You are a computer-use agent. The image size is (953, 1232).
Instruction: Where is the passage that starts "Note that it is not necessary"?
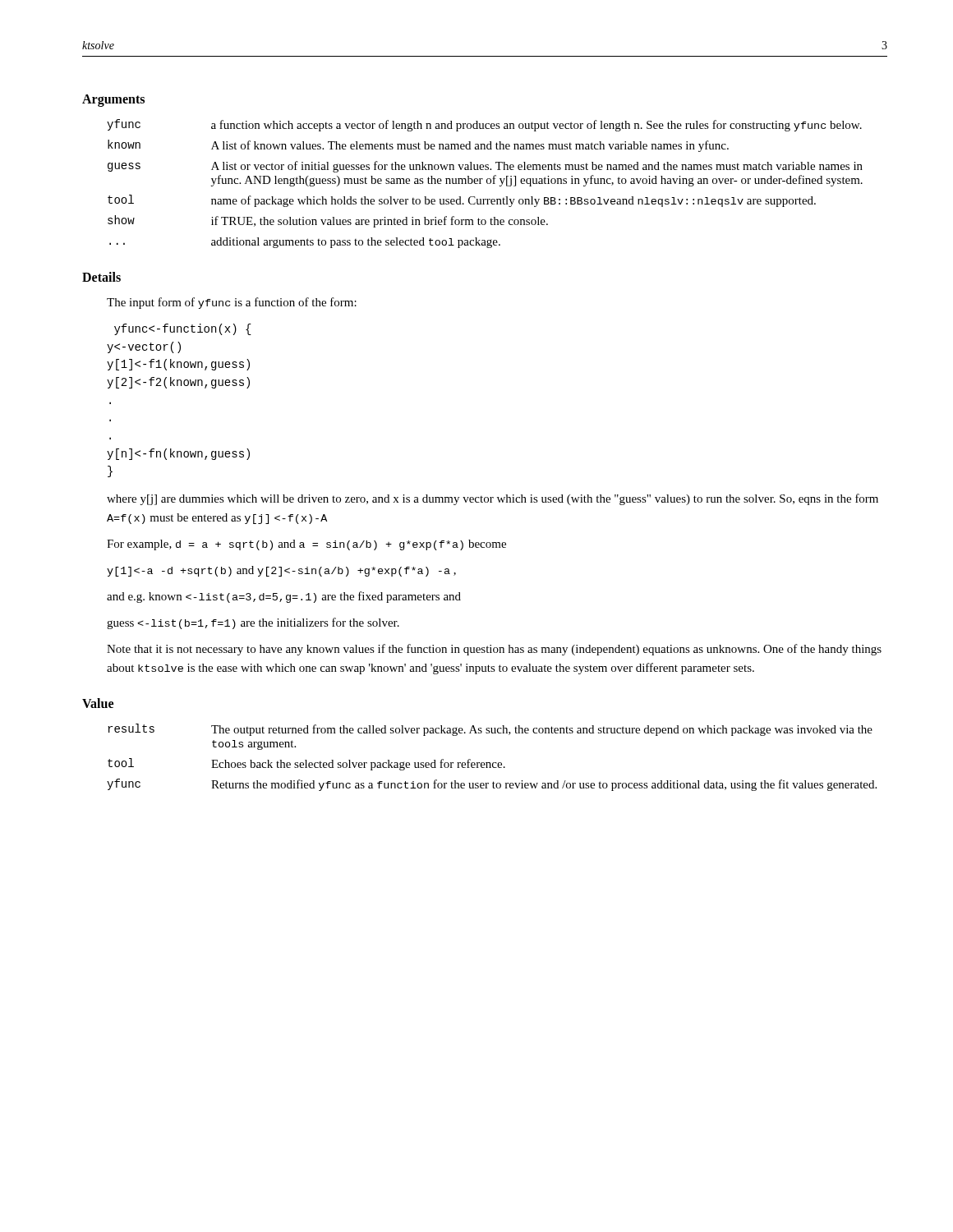[x=494, y=659]
